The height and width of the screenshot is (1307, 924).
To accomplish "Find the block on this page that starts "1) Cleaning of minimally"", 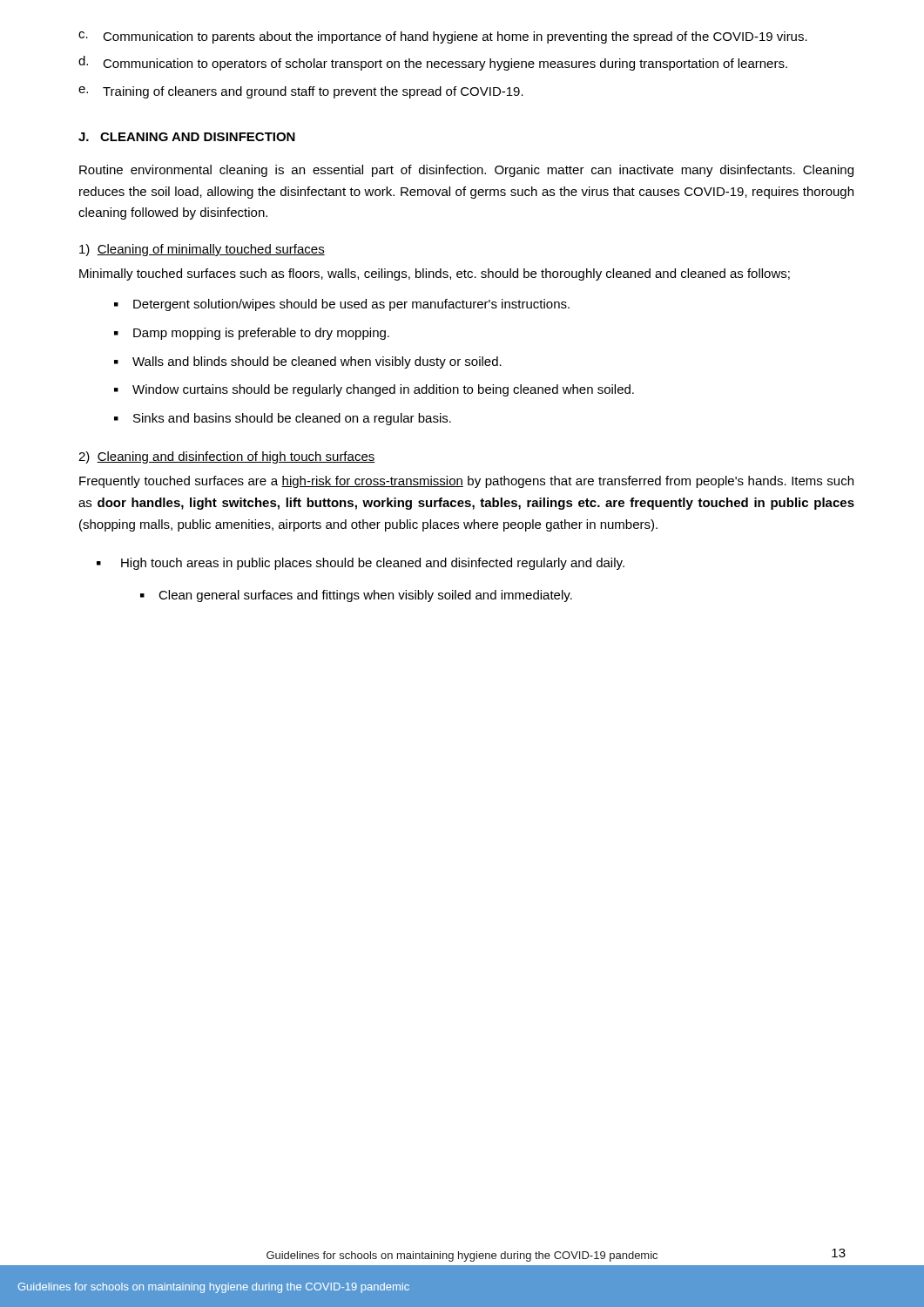I will 201,249.
